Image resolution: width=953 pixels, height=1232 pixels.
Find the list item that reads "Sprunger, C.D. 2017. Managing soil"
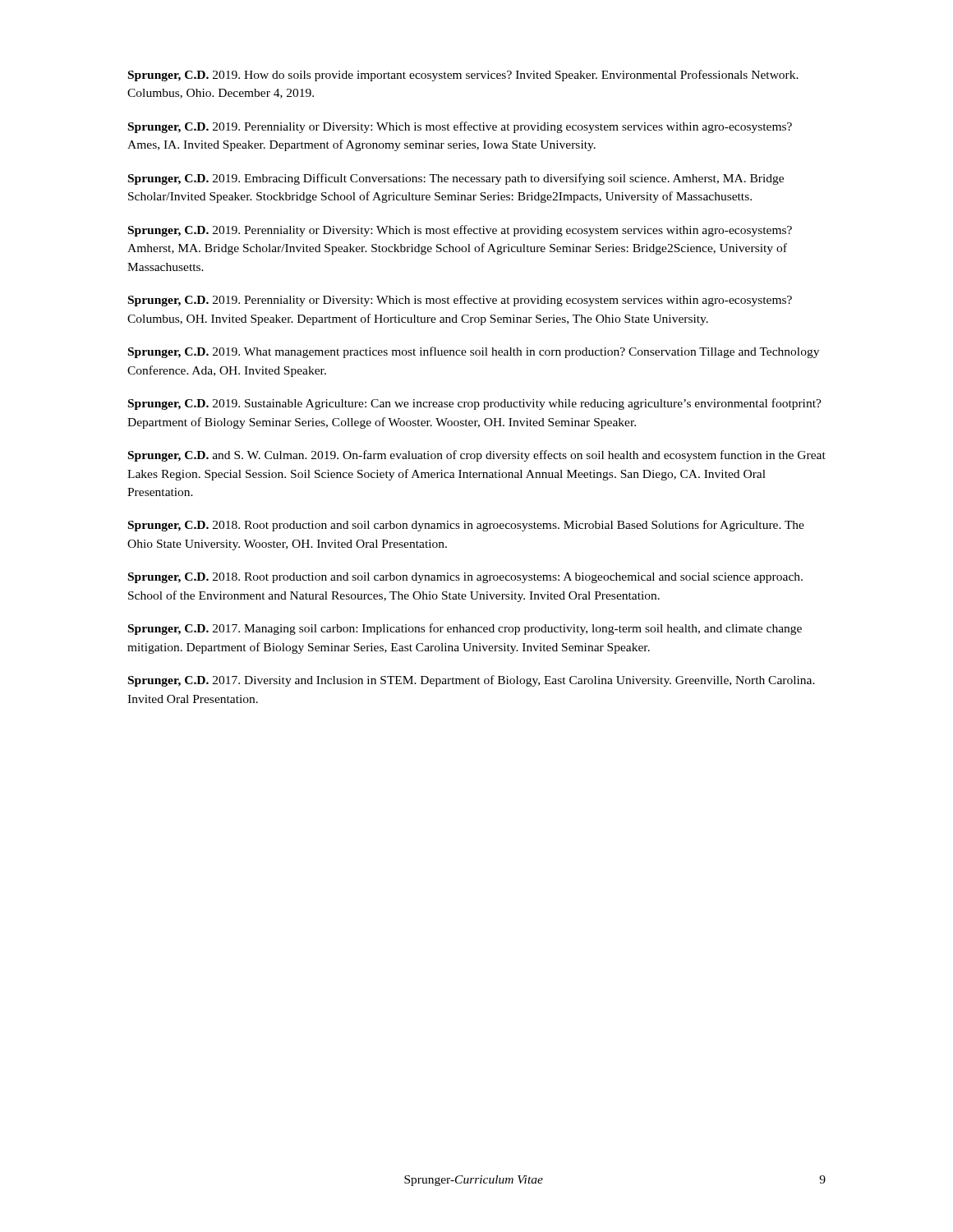coord(465,637)
